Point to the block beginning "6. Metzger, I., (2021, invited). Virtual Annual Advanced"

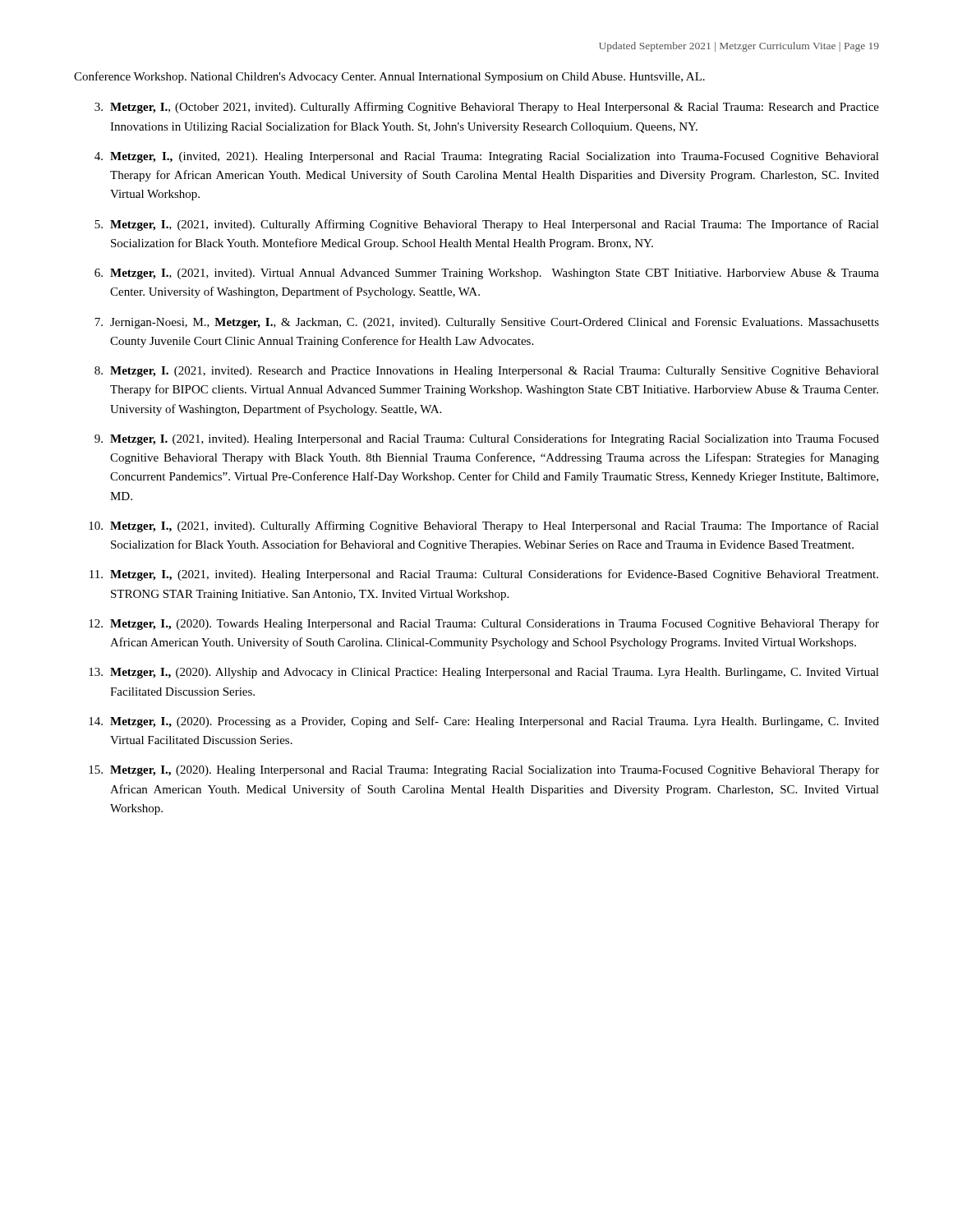[x=476, y=283]
